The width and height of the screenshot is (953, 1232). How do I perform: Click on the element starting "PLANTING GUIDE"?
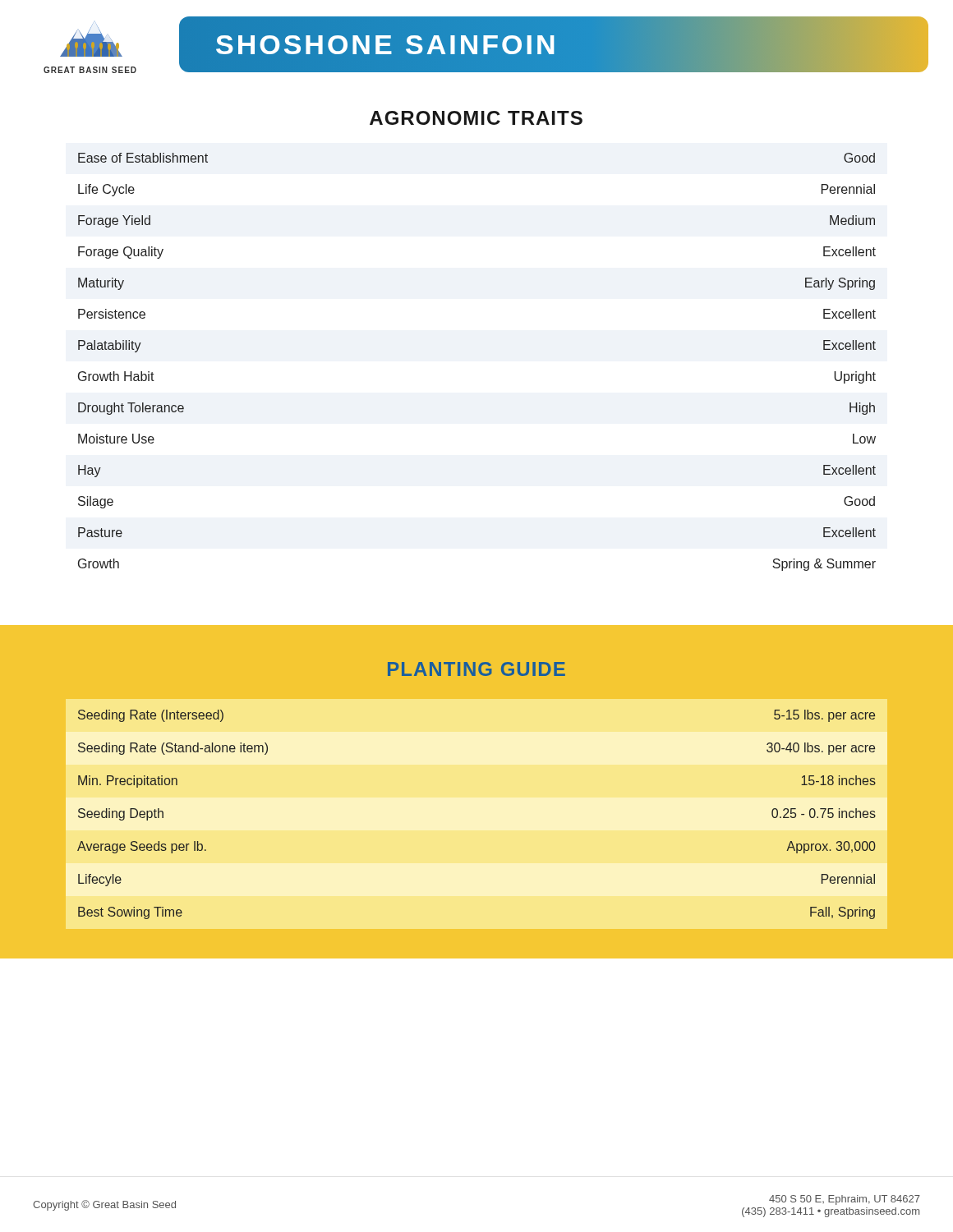476,669
